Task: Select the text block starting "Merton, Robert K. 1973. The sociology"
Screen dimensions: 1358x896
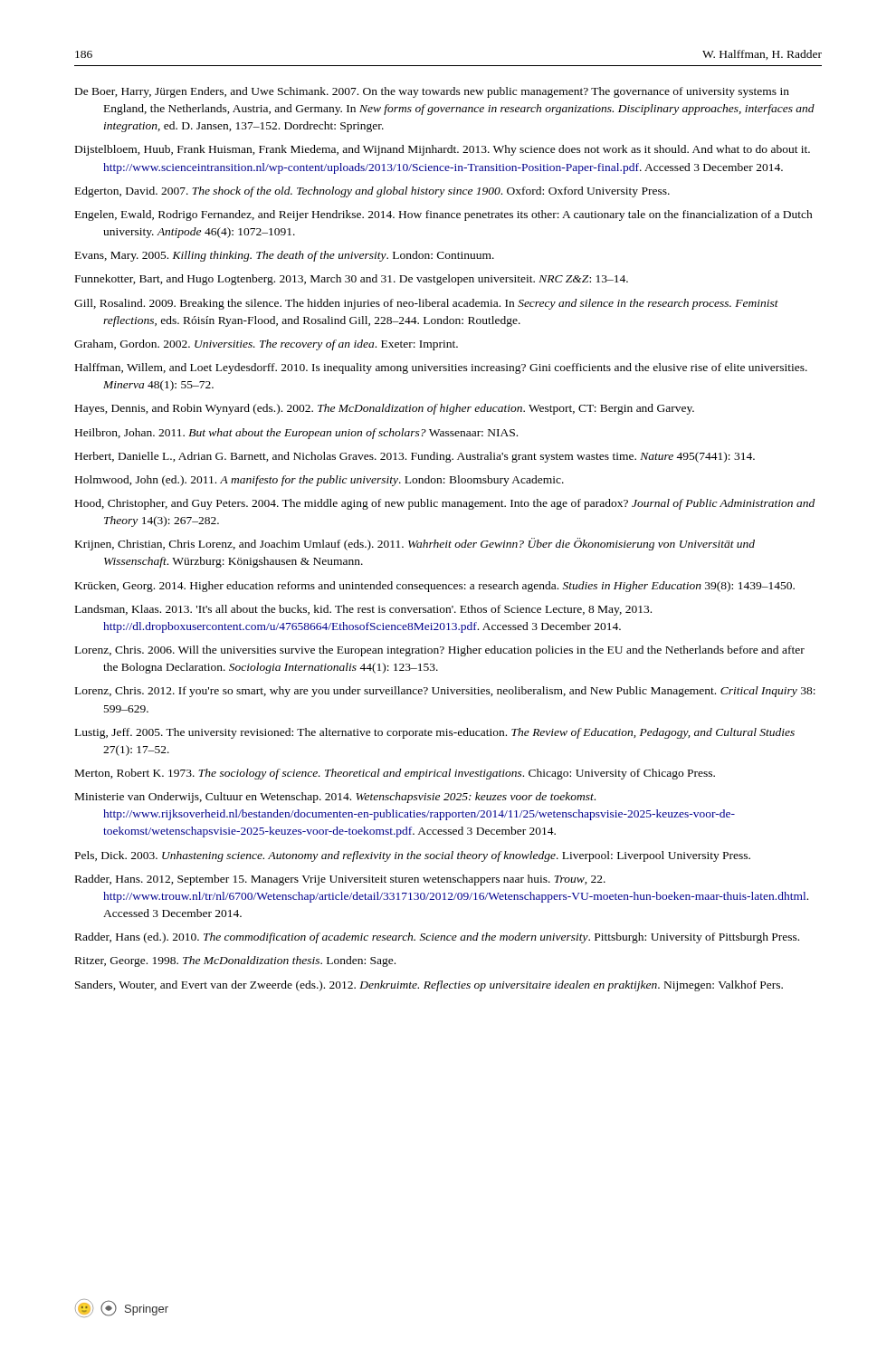Action: point(395,773)
